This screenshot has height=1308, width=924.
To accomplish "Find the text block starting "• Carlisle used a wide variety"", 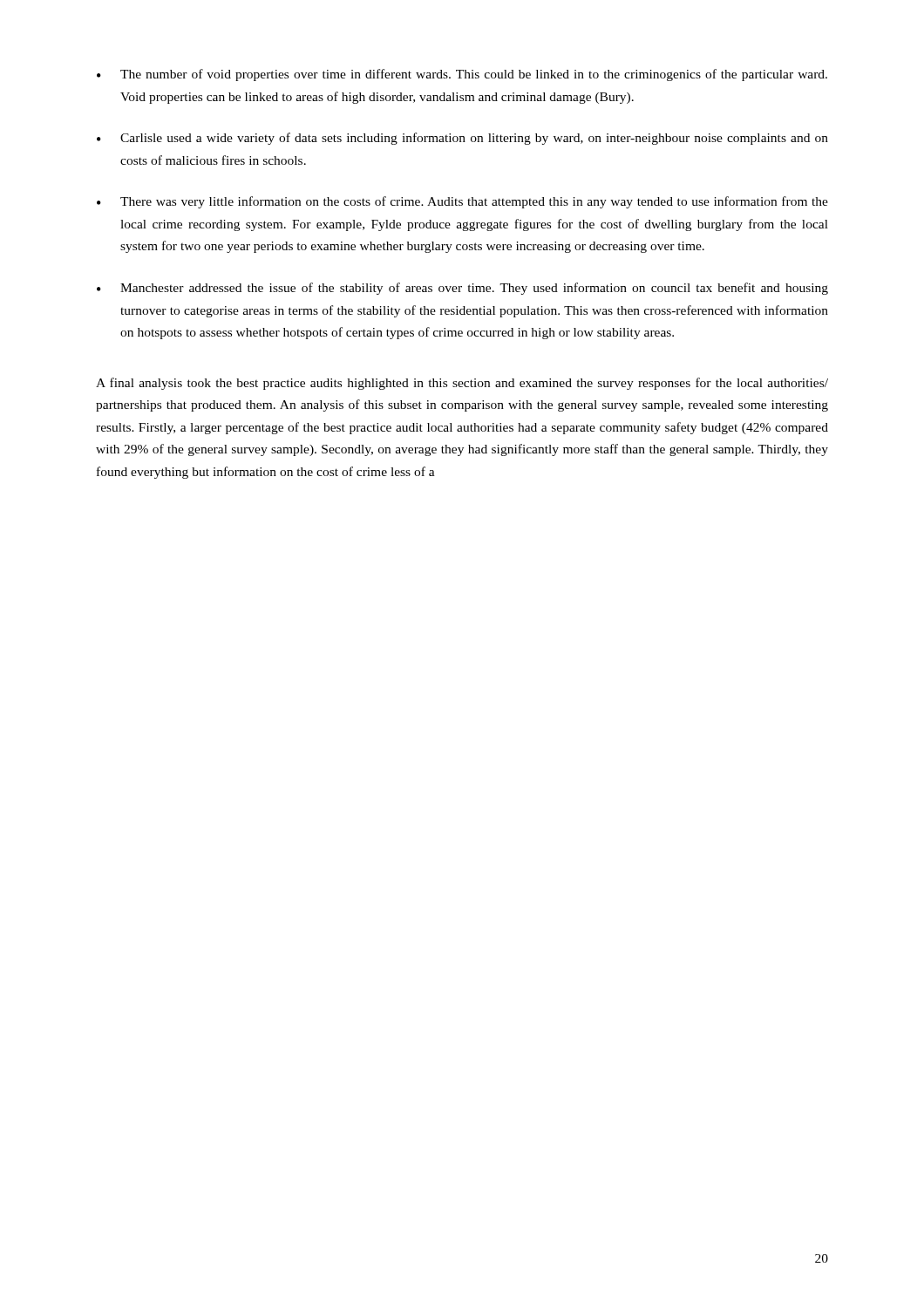I will point(462,149).
